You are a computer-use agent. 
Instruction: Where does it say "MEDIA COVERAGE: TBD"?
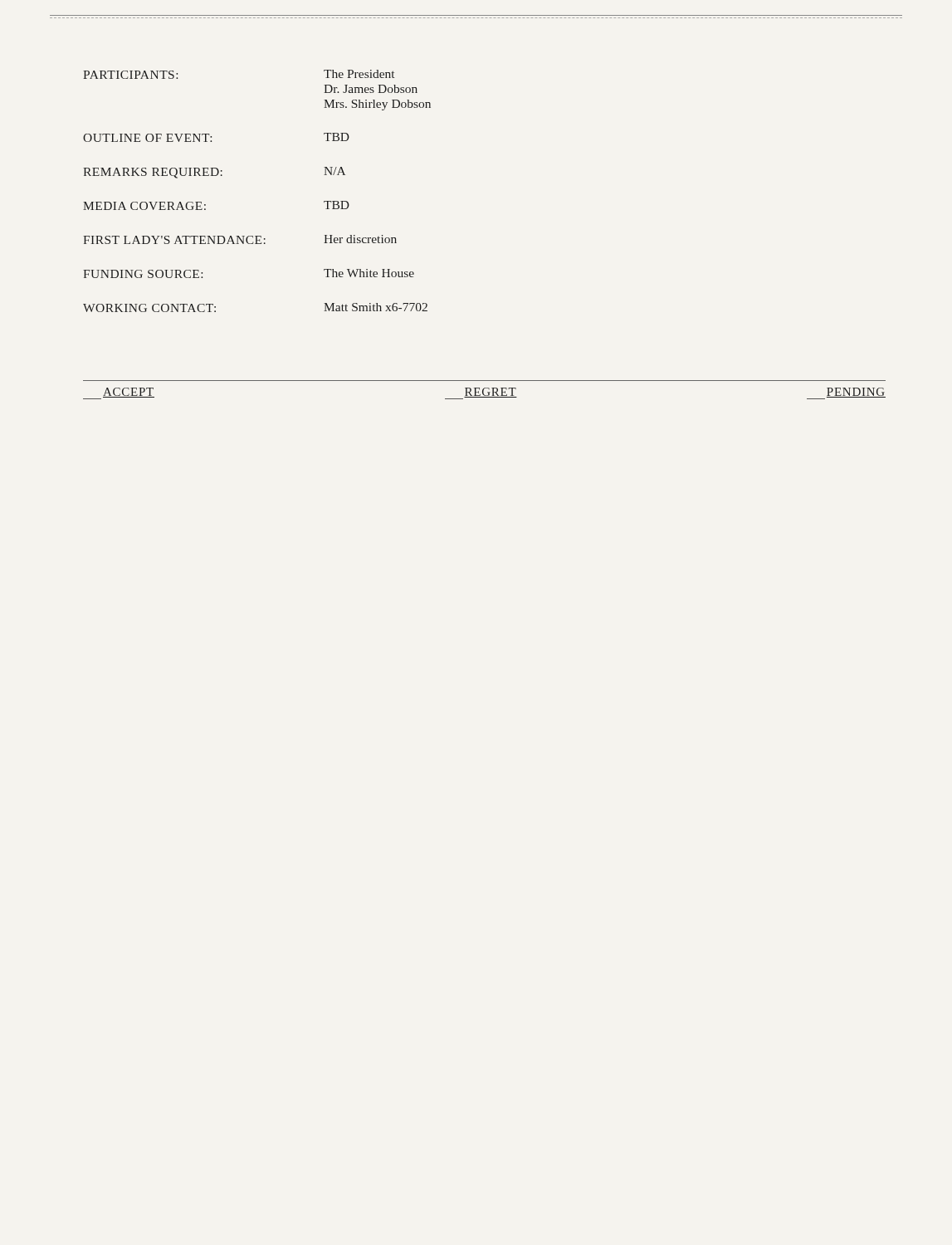point(216,205)
